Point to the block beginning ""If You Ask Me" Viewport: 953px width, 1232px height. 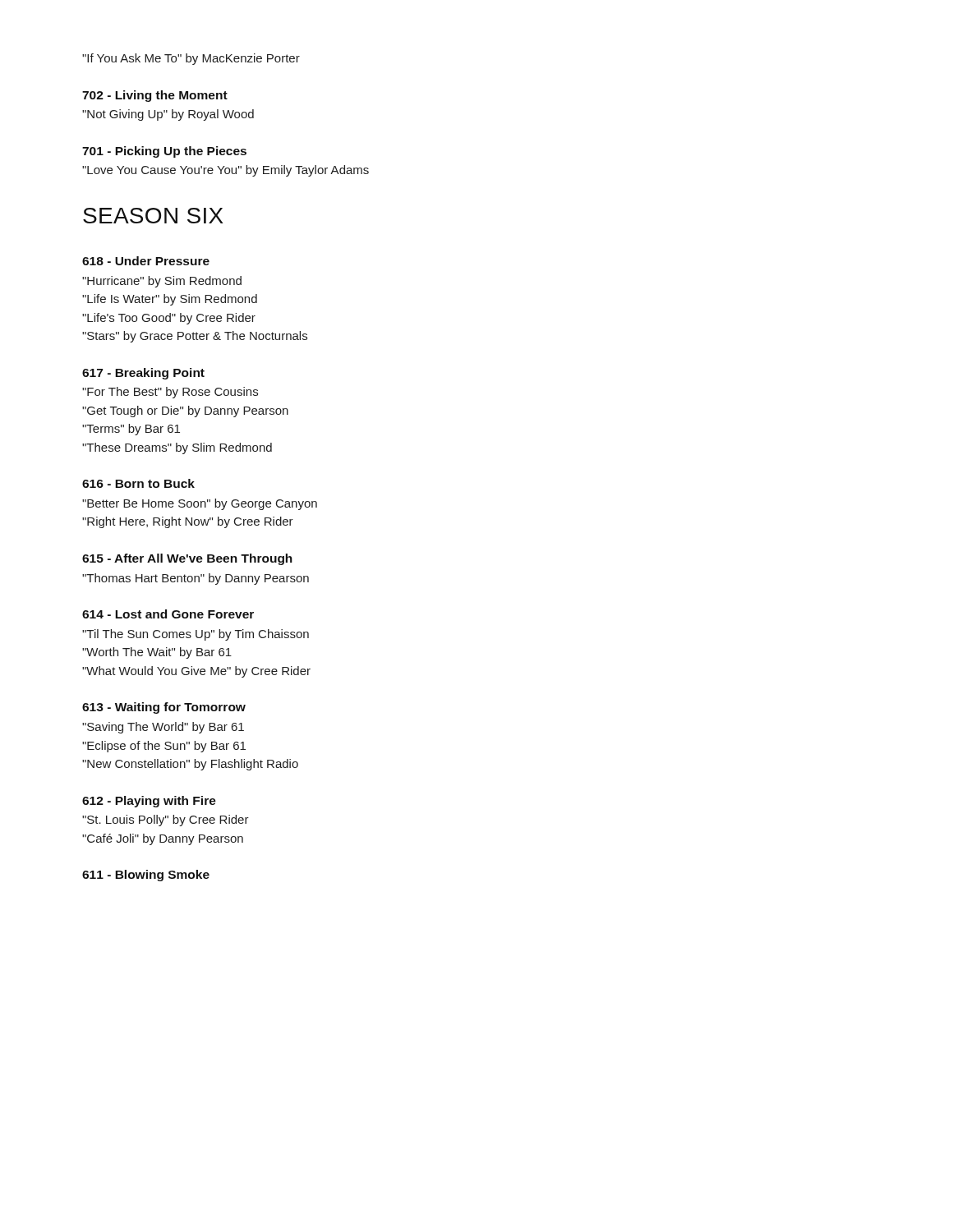pyautogui.click(x=191, y=59)
